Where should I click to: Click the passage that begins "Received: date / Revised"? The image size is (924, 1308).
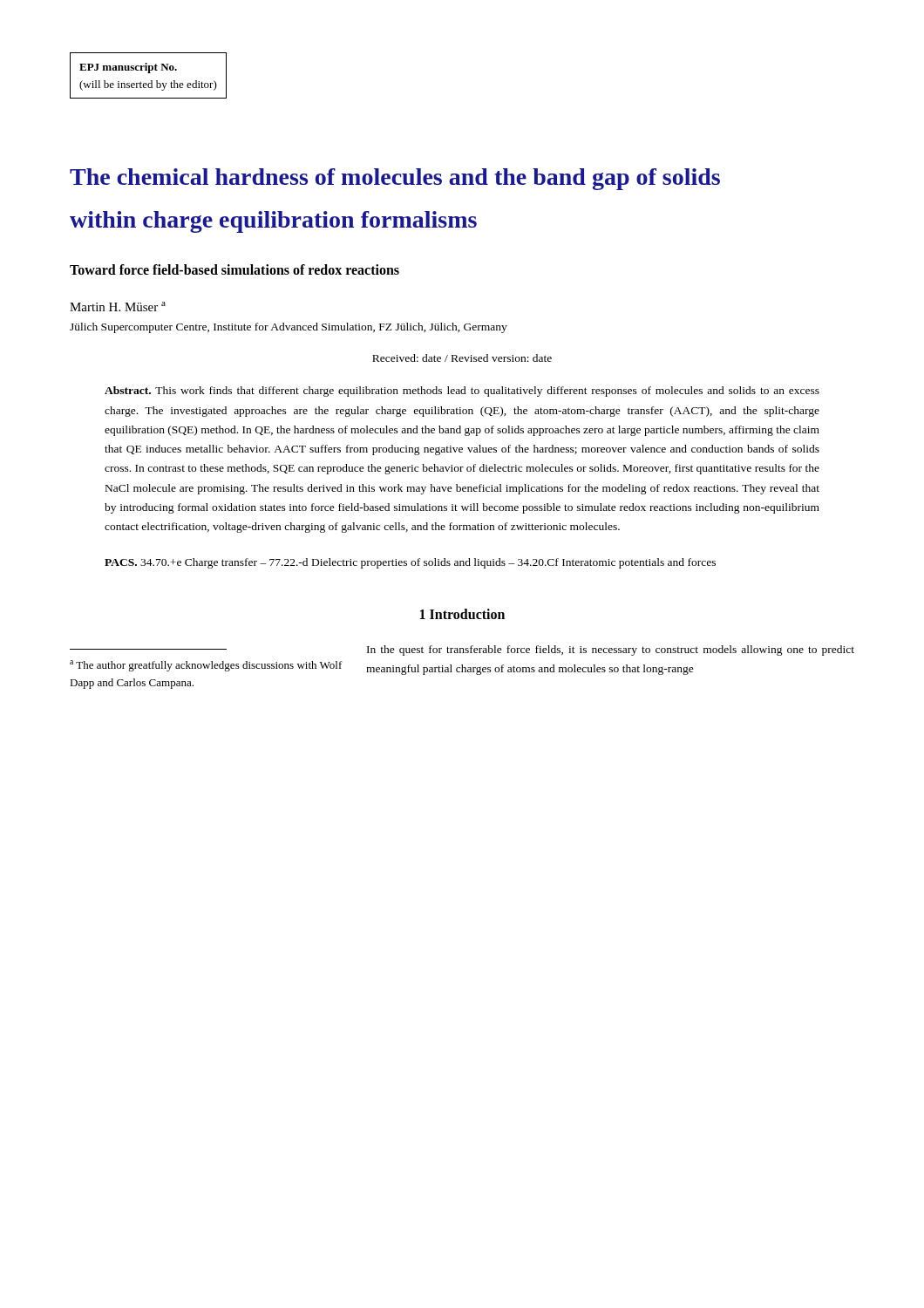(462, 358)
